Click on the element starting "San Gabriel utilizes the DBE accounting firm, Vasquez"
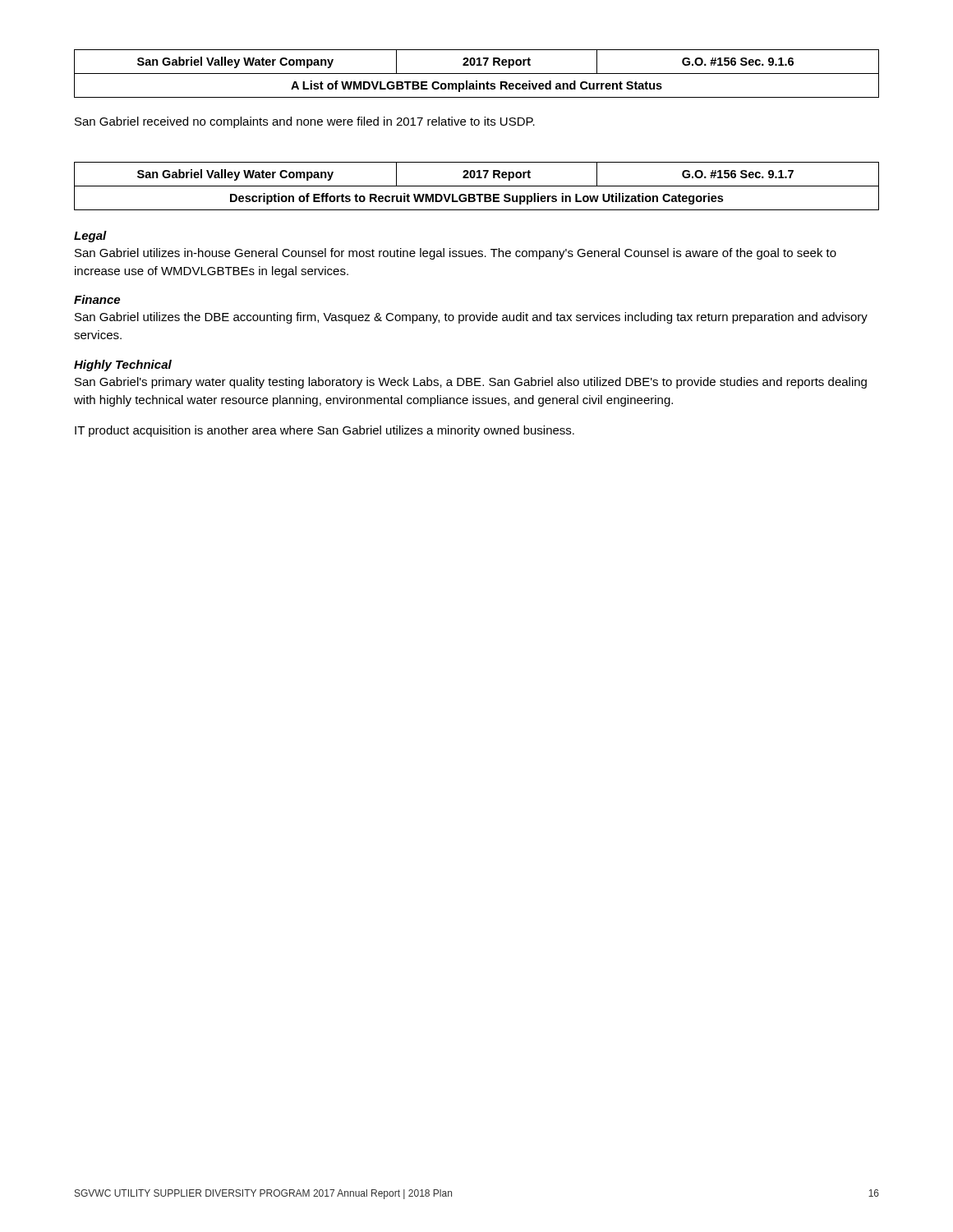The height and width of the screenshot is (1232, 953). (x=471, y=326)
